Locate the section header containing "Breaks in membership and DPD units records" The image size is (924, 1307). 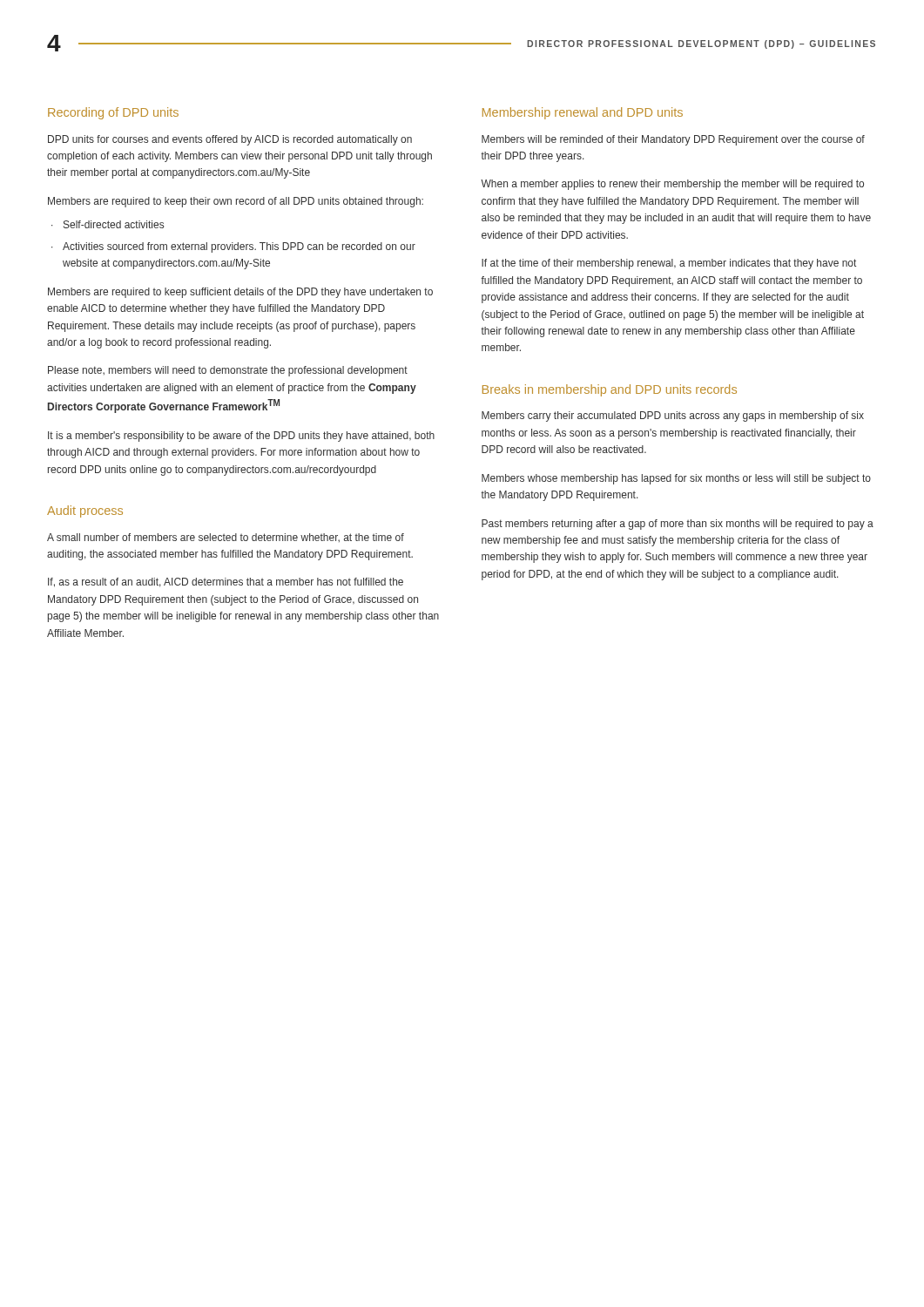pyautogui.click(x=609, y=389)
